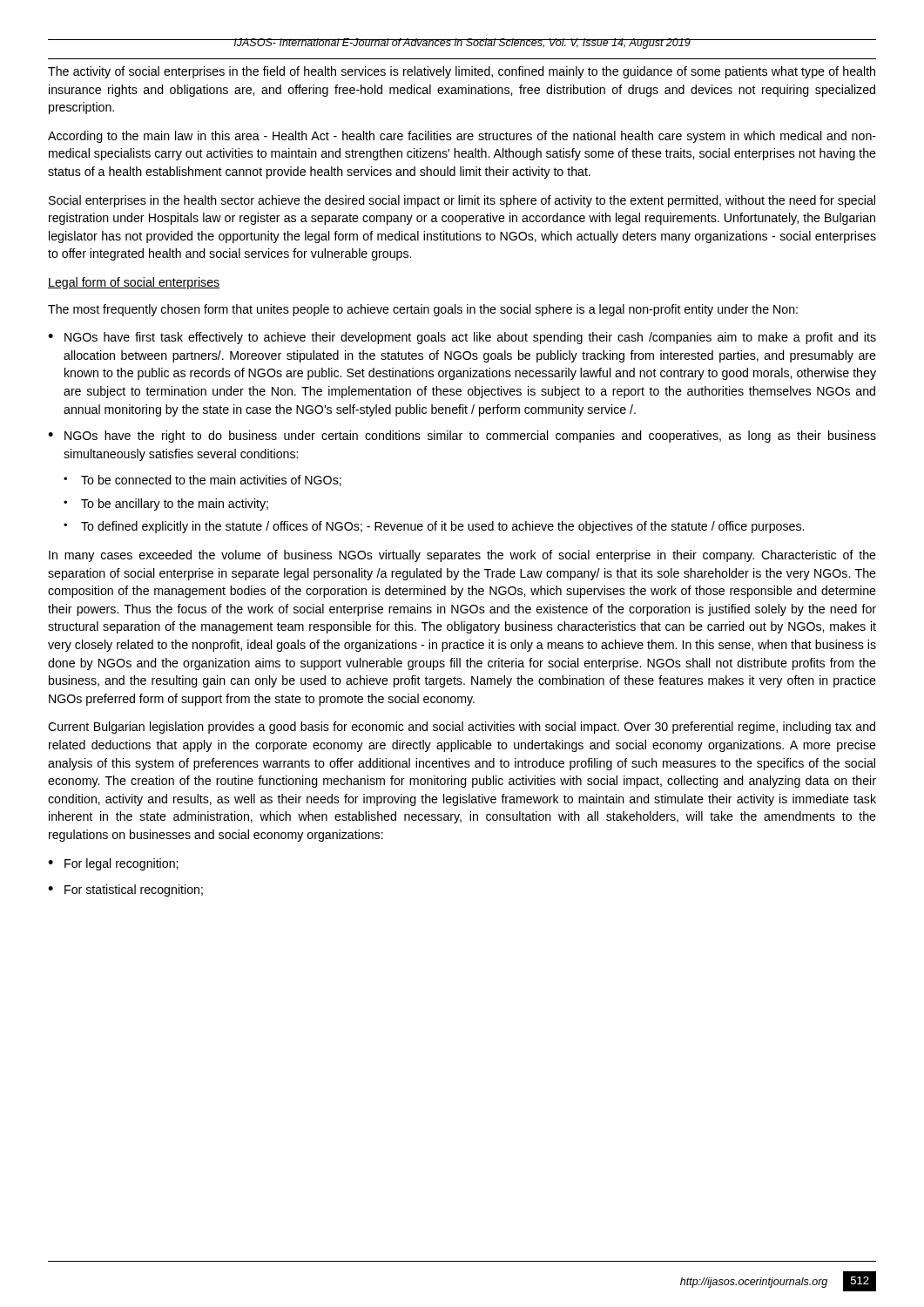This screenshot has width=924, height=1307.
Task: Point to the element starting "• To defined explicitly in"
Action: tap(434, 527)
